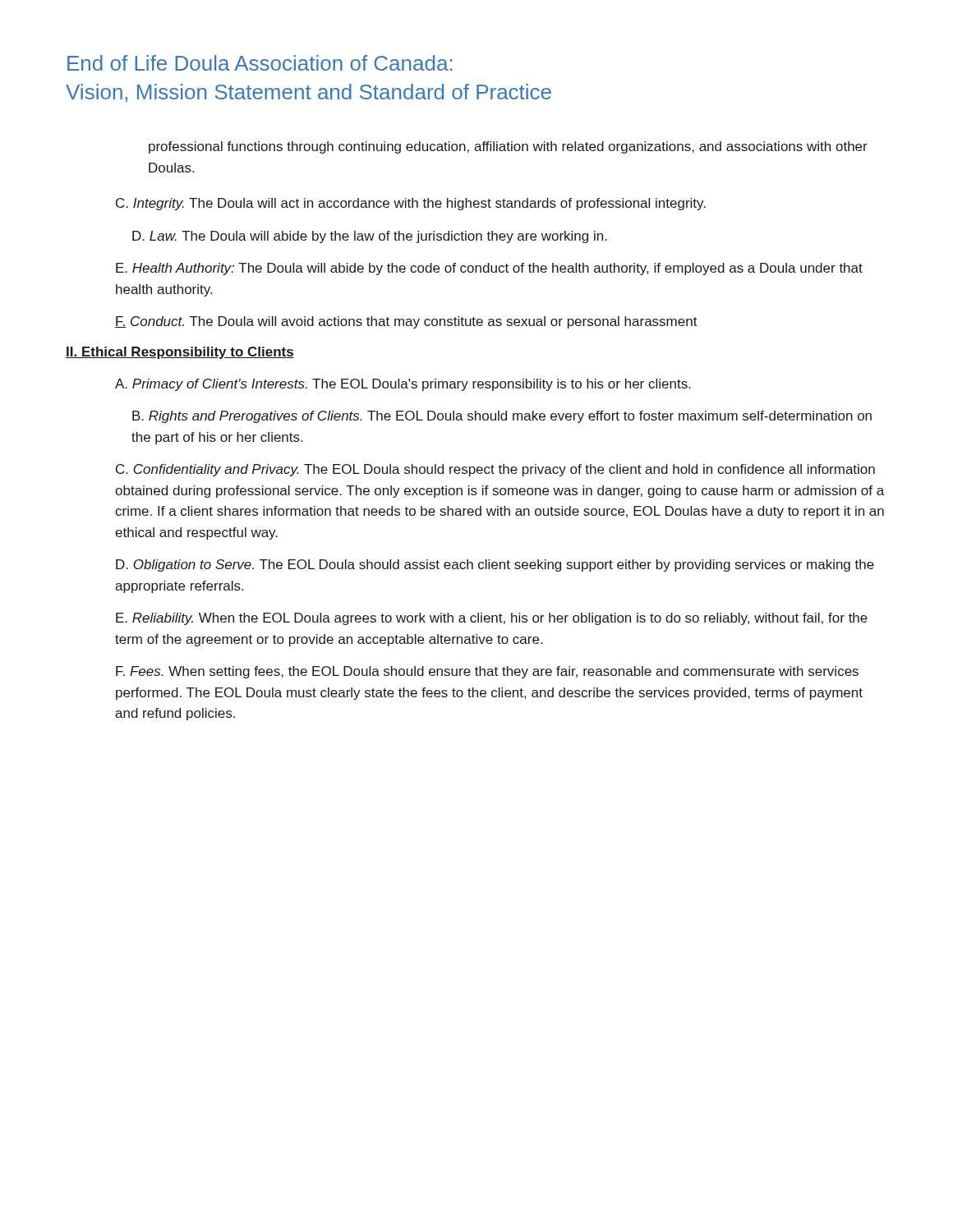This screenshot has width=953, height=1232.
Task: Select the passage starting "B. Rights and Prerogatives"
Action: (x=502, y=427)
